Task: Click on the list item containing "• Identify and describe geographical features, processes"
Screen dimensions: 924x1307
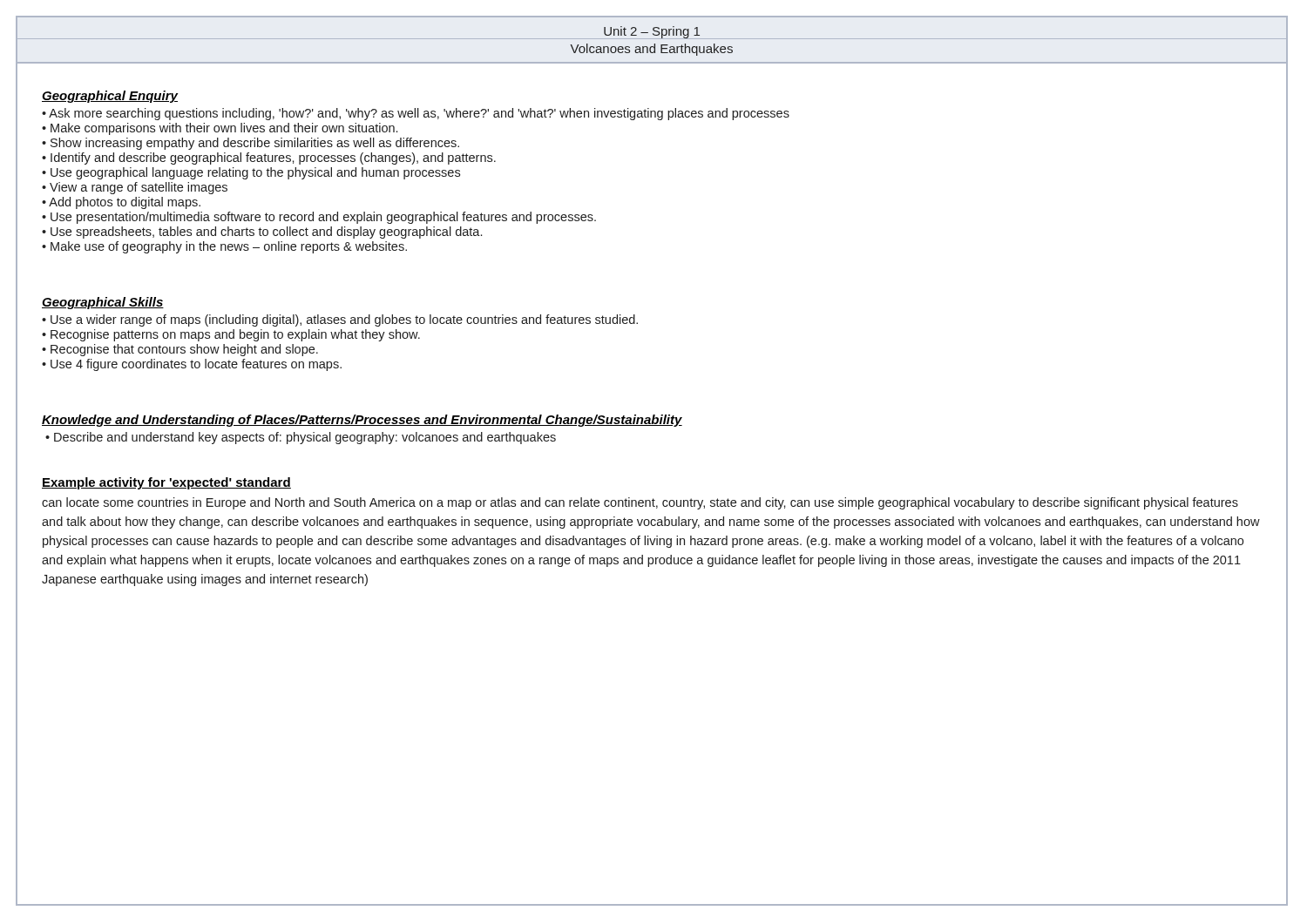Action: point(269,158)
